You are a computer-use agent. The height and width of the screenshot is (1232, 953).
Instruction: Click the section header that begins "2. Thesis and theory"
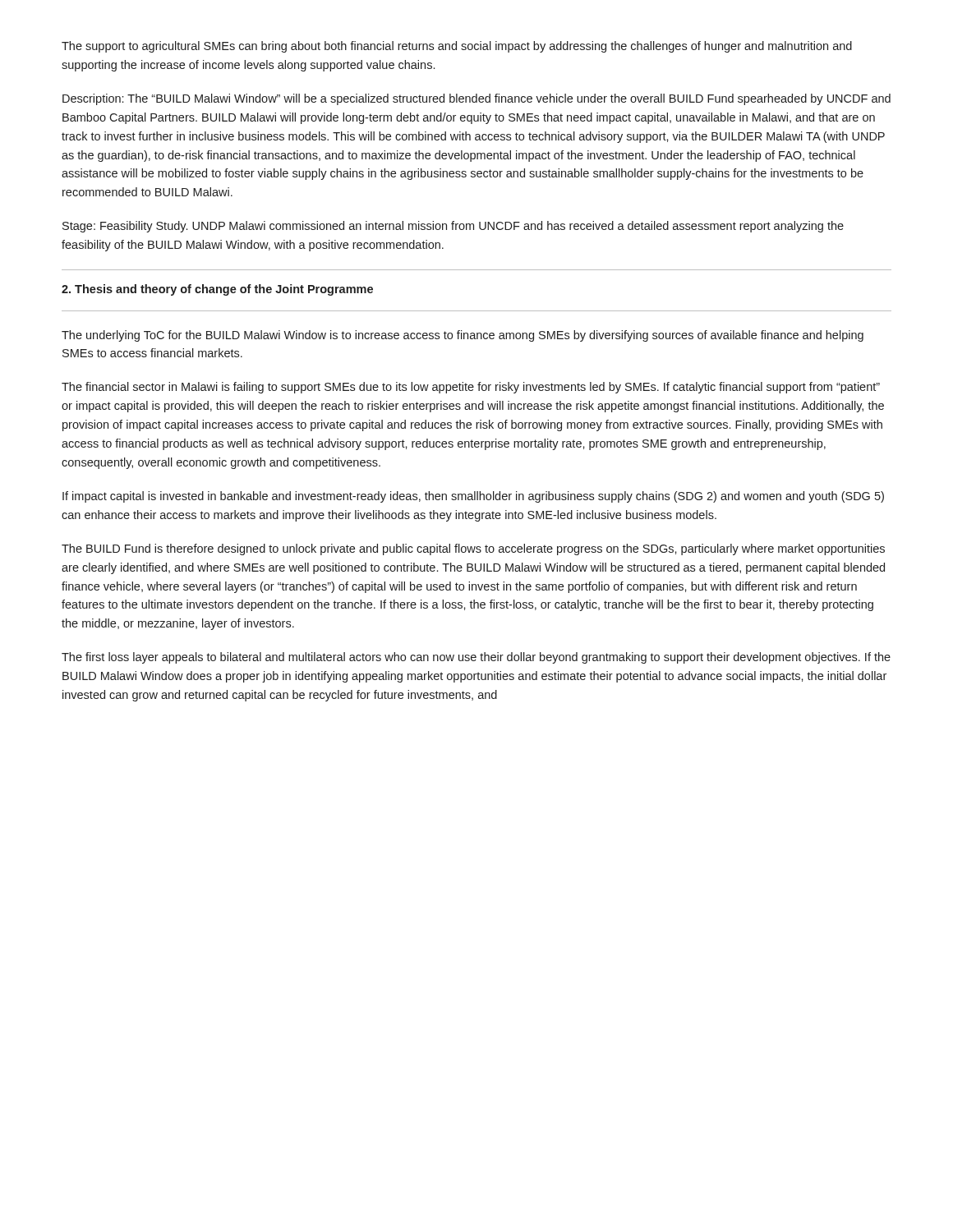(218, 289)
